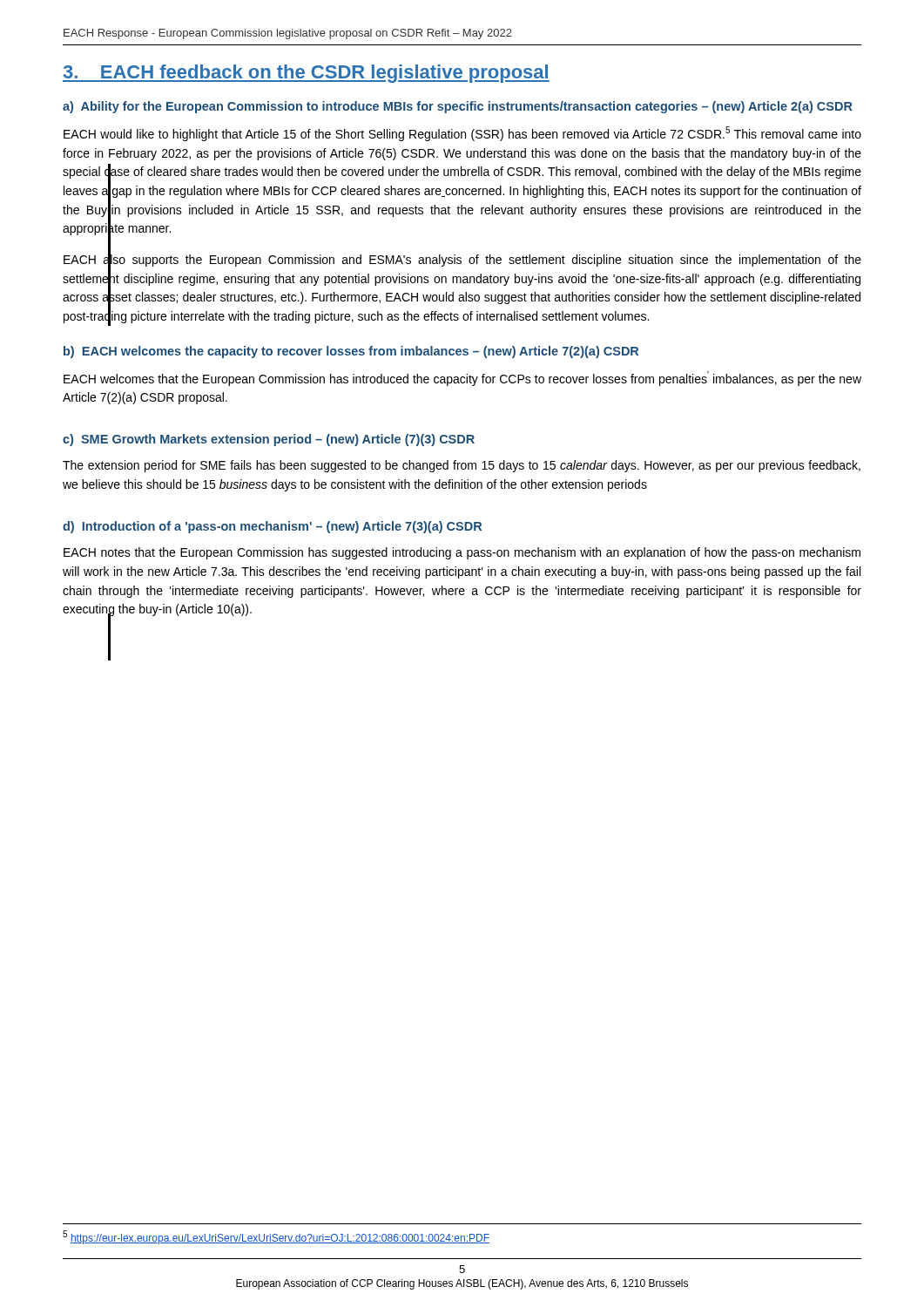Click on the region starting "EACH welcomes that the European Commission has"
This screenshot has height=1307, width=924.
[x=462, y=388]
